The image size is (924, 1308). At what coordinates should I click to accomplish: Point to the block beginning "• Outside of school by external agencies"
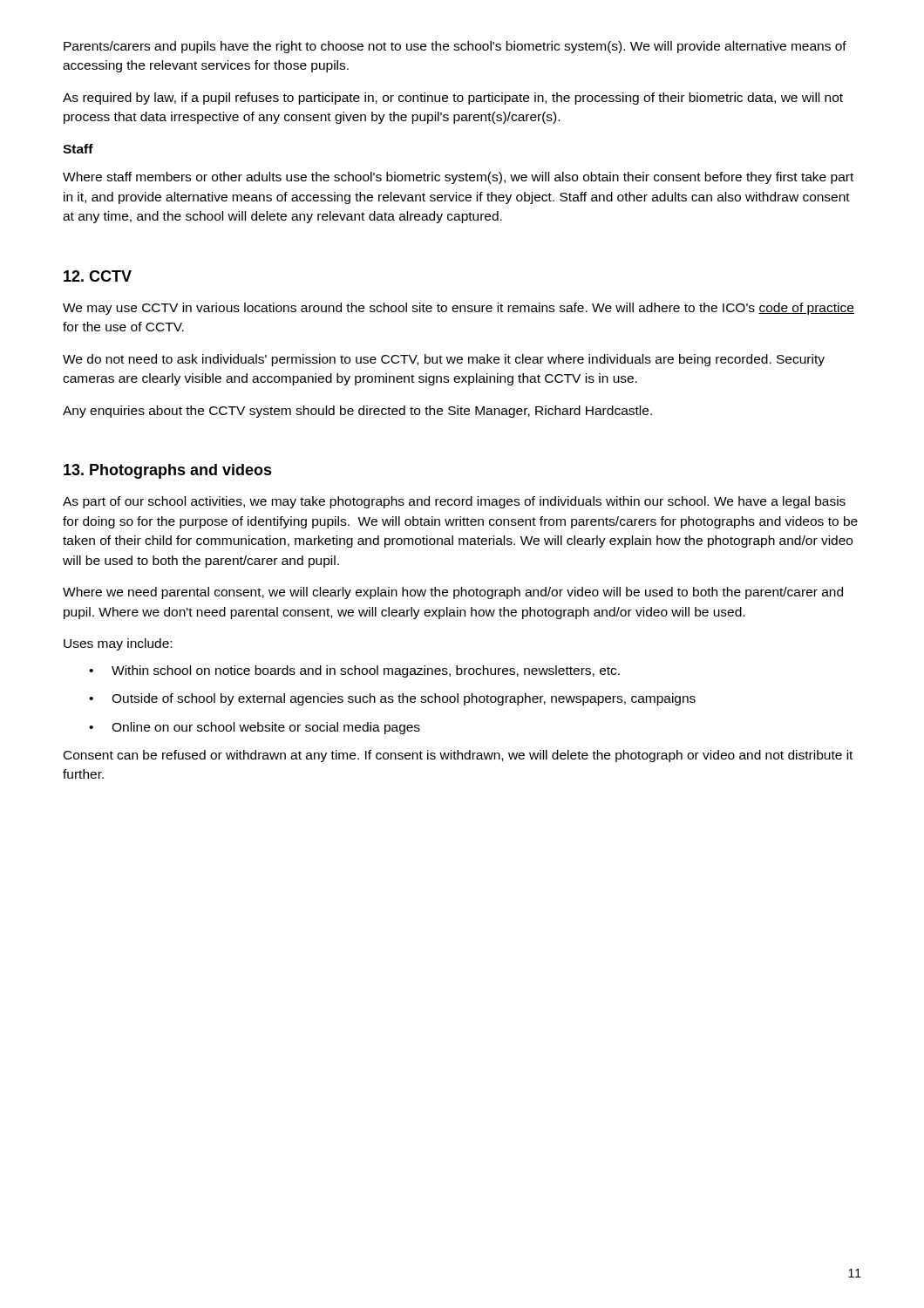click(392, 699)
